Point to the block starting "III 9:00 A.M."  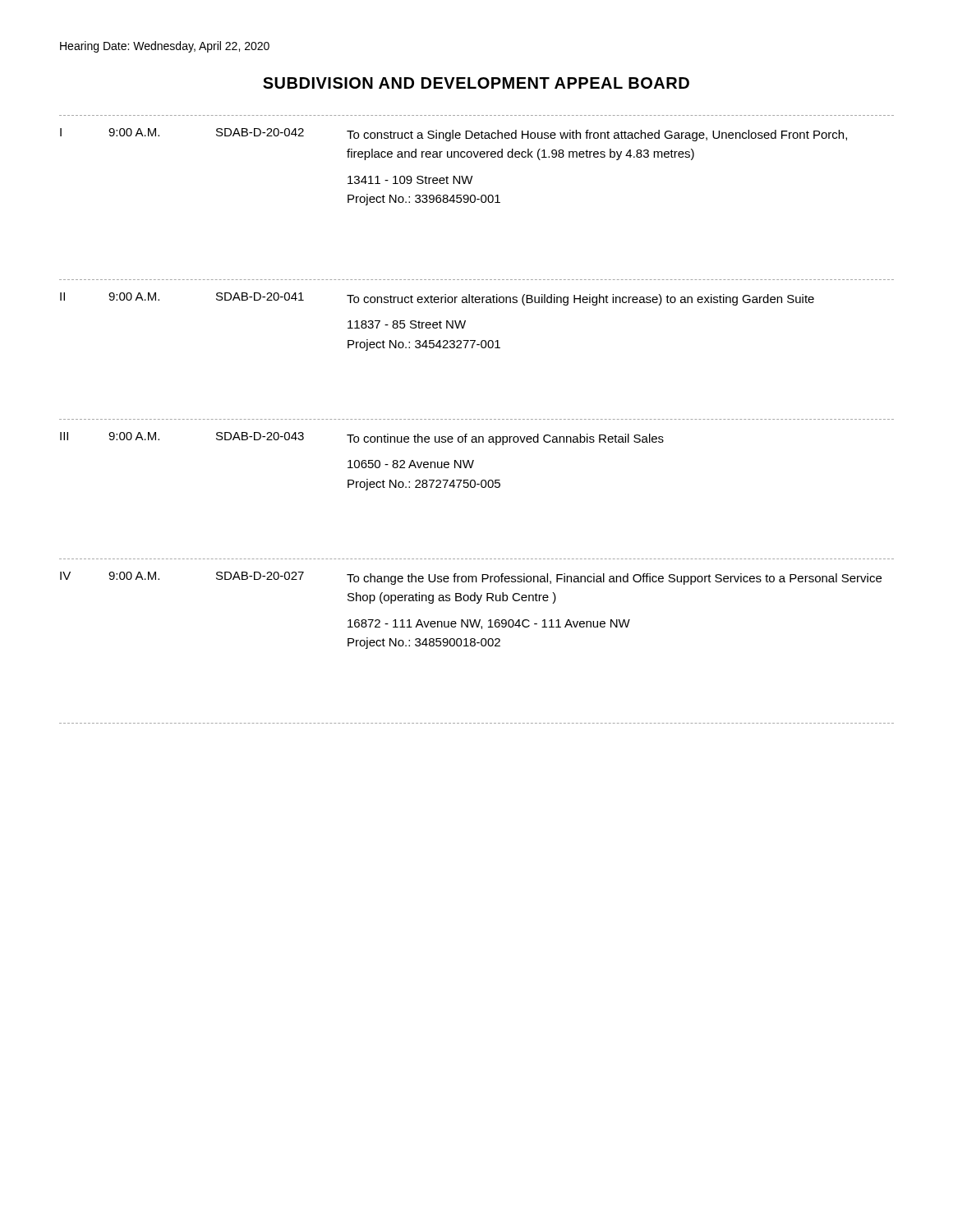pos(476,464)
